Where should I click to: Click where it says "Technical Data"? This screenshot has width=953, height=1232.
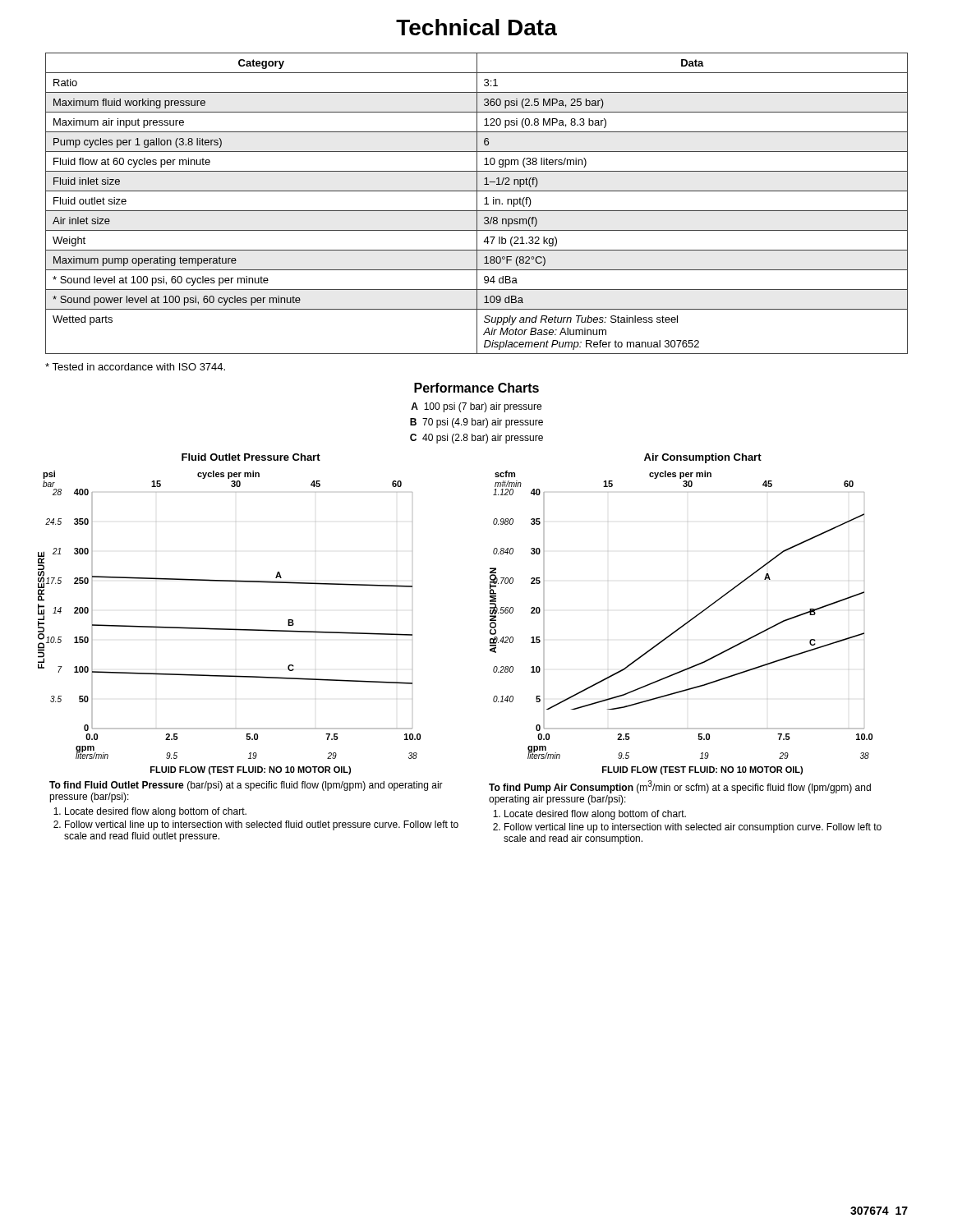point(476,28)
